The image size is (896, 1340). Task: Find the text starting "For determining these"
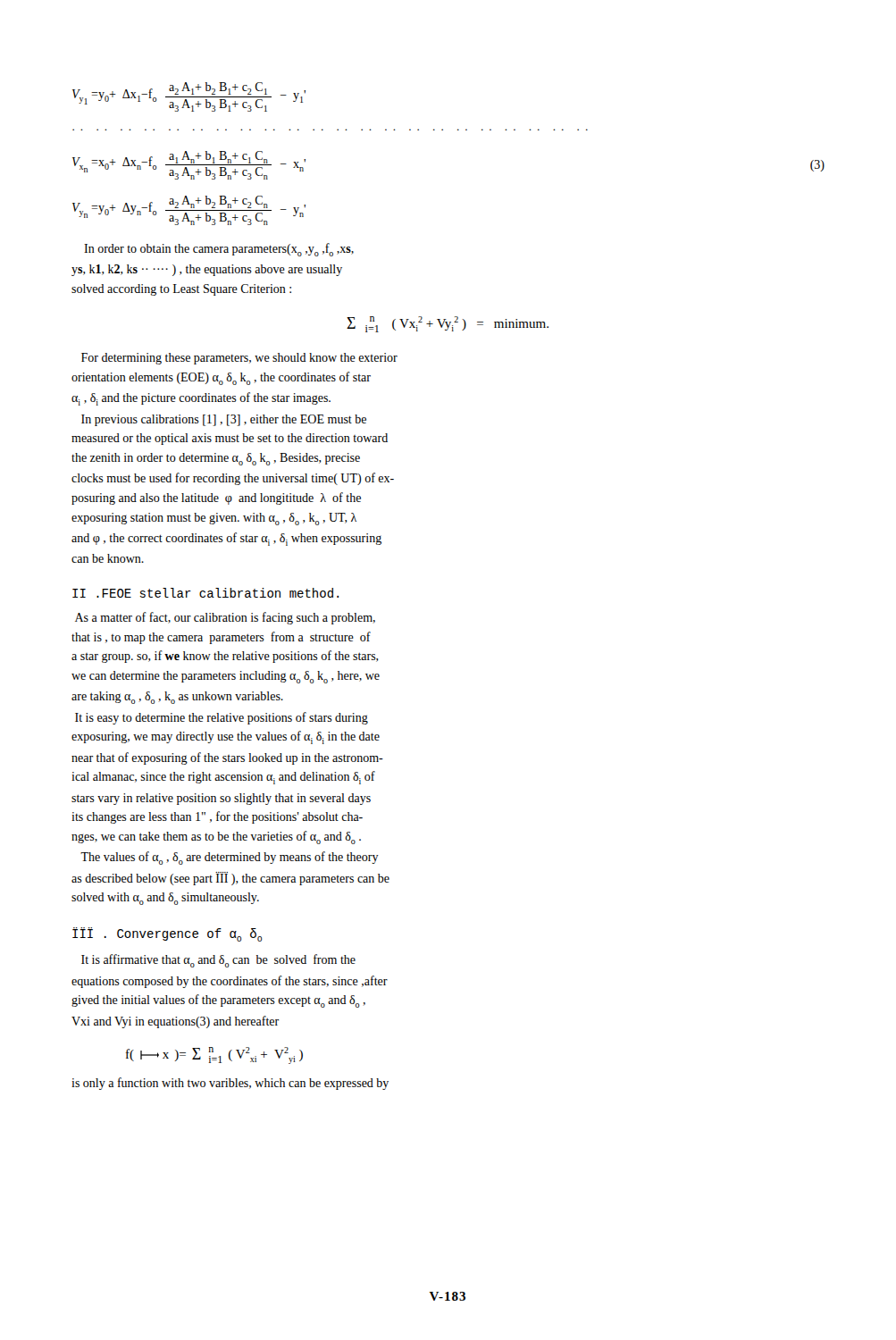point(234,459)
